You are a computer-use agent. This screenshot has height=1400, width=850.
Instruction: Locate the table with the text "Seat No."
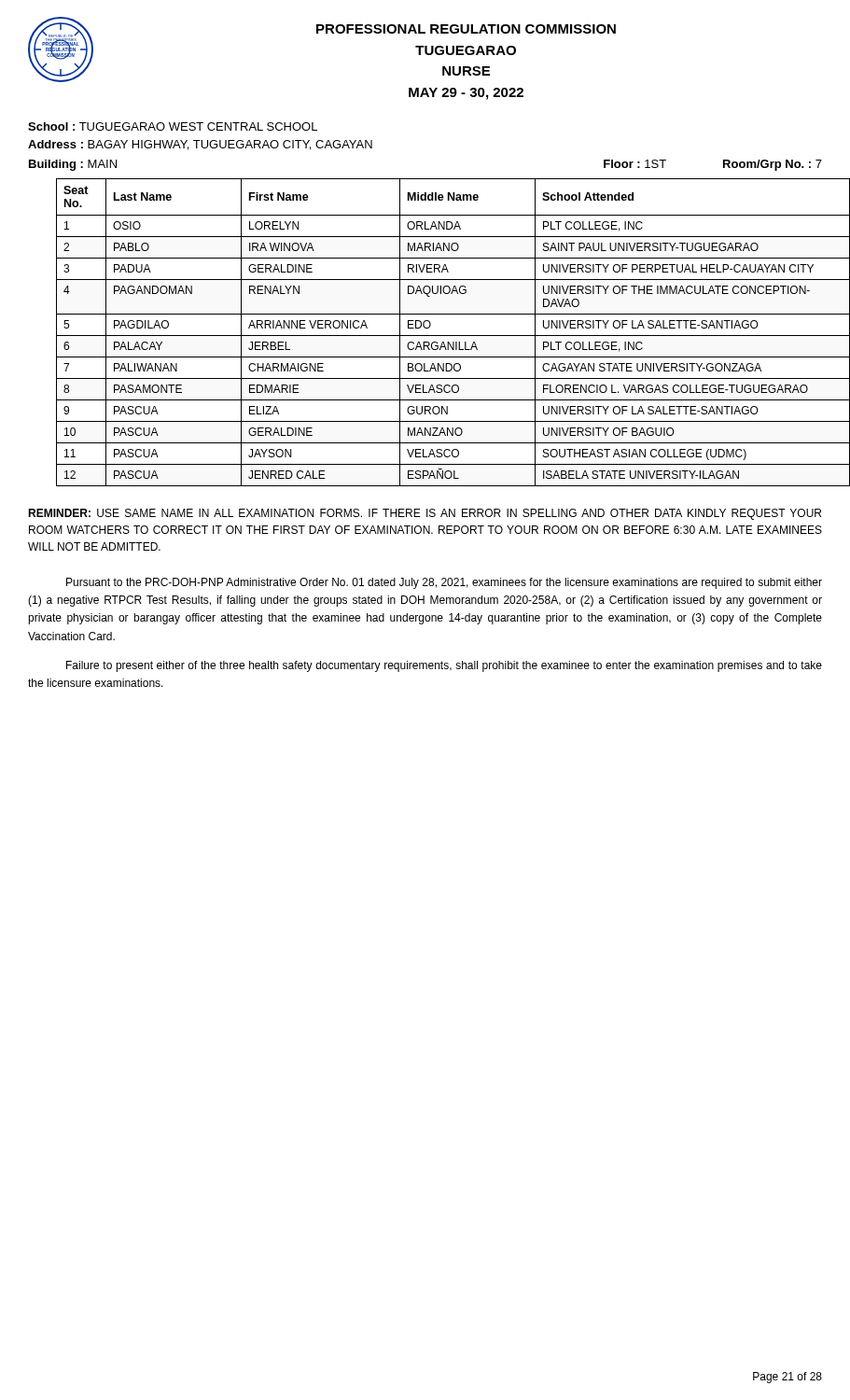425,332
